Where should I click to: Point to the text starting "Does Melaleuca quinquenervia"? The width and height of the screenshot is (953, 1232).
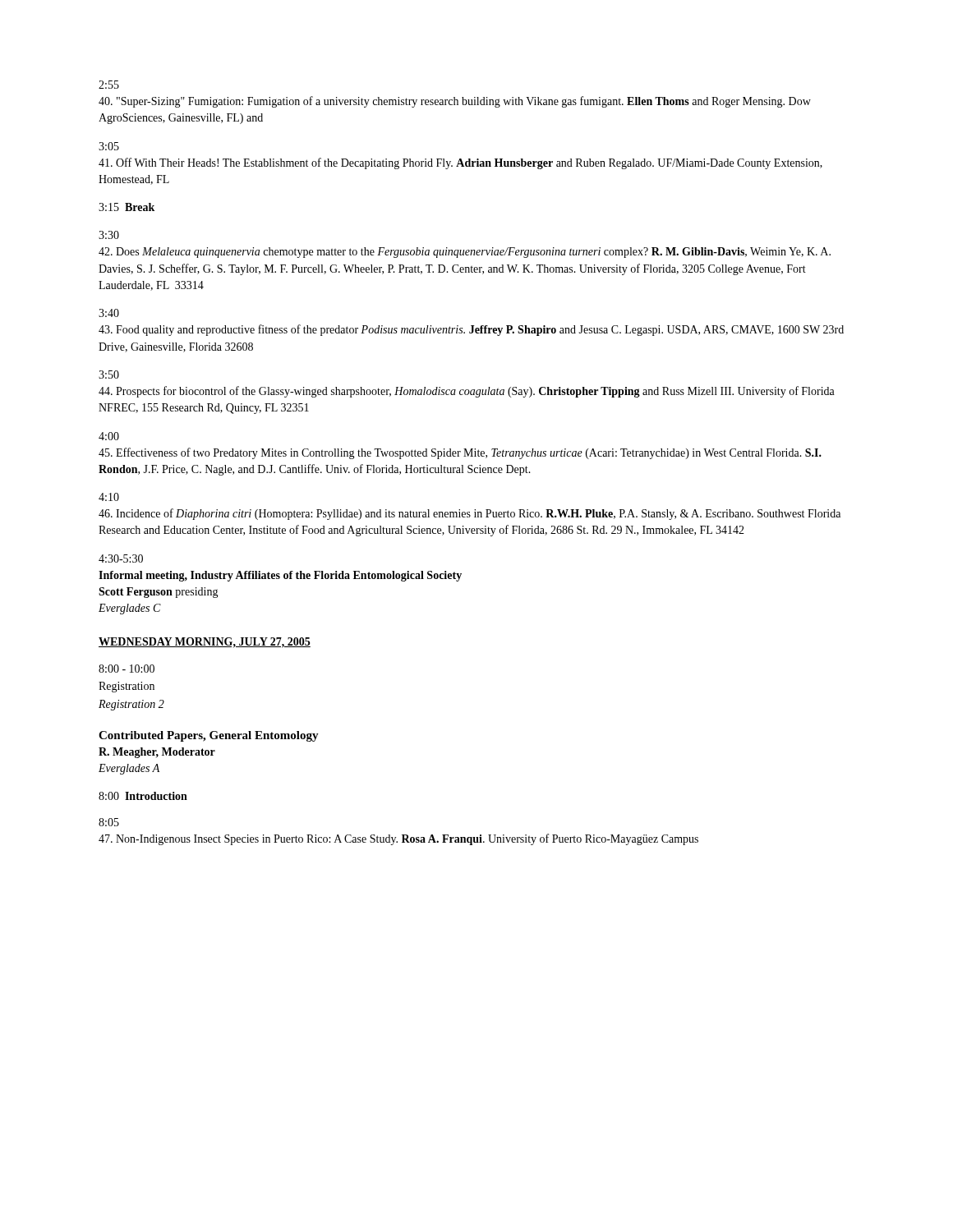[x=465, y=269]
